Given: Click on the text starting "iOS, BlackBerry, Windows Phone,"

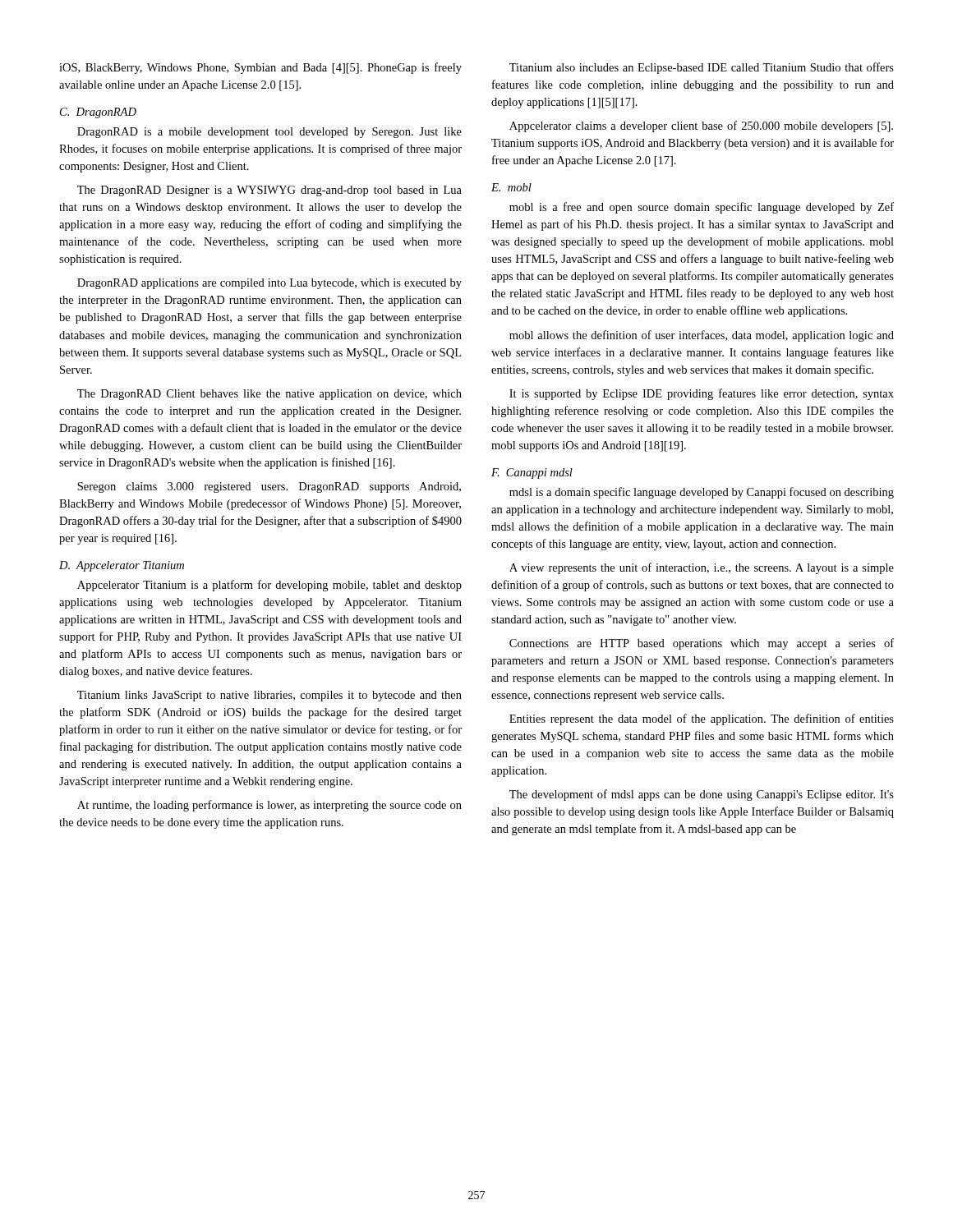Looking at the screenshot, I should [x=260, y=76].
